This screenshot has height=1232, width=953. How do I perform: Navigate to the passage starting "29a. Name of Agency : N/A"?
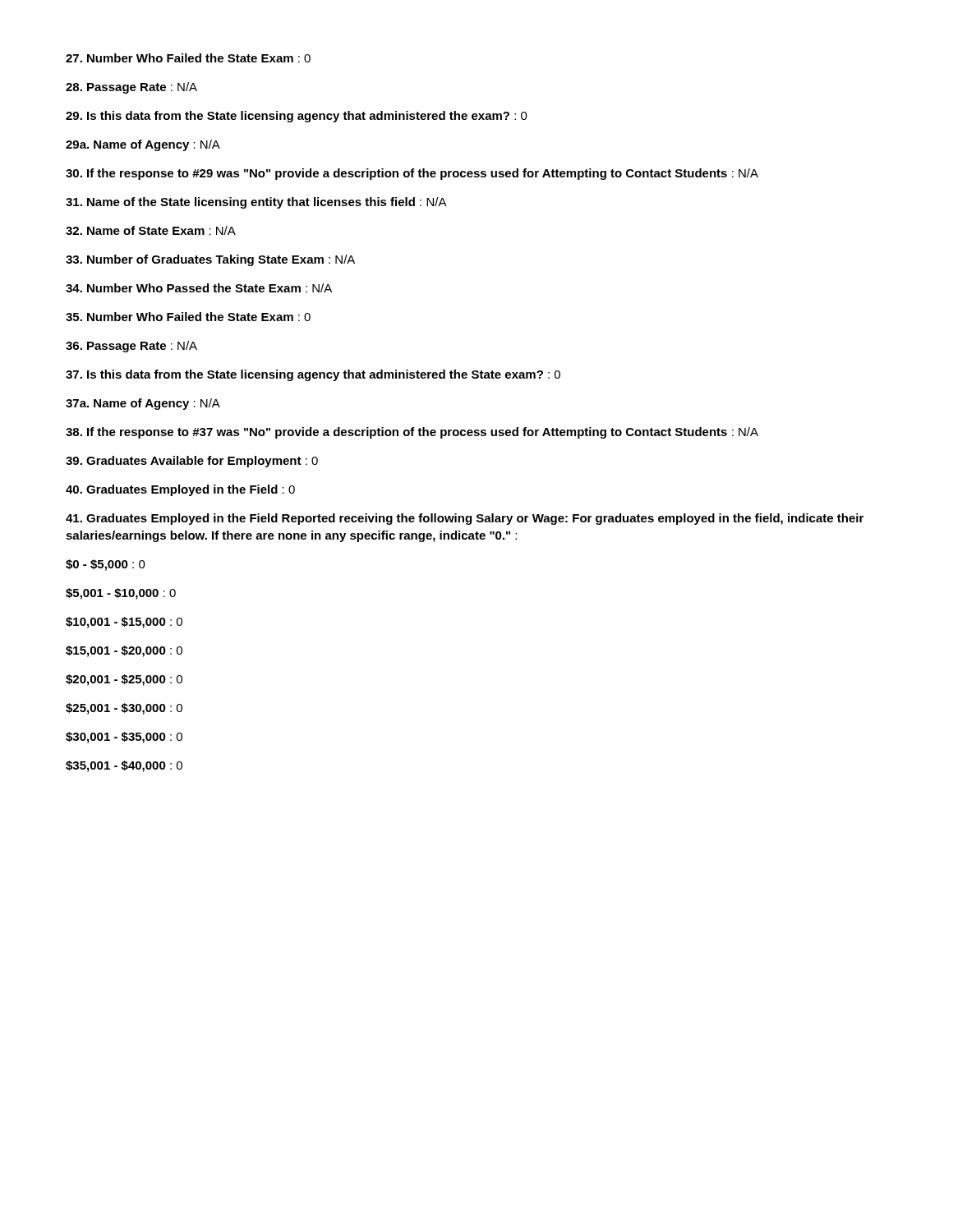[143, 144]
